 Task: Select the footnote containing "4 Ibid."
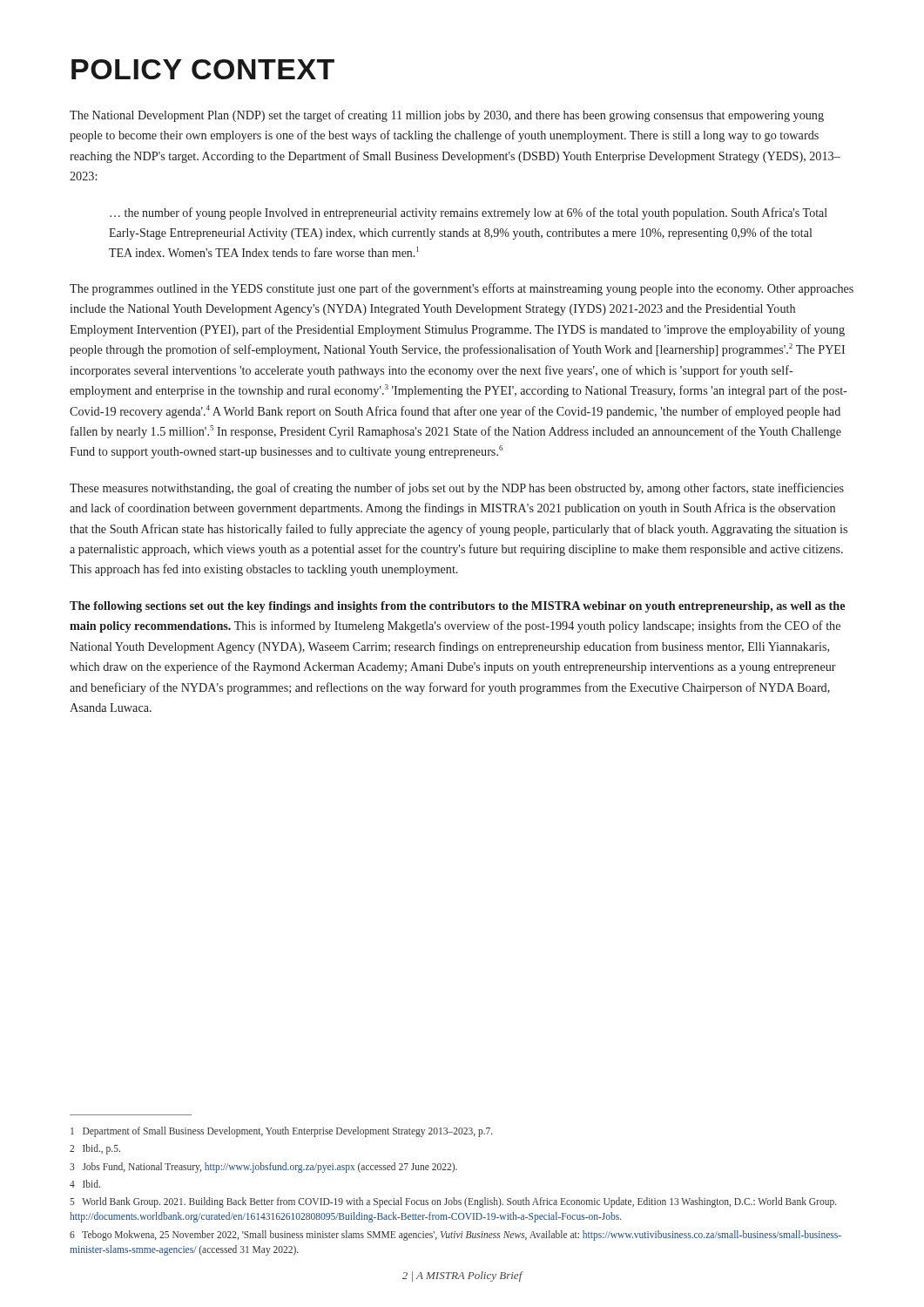pos(85,1184)
